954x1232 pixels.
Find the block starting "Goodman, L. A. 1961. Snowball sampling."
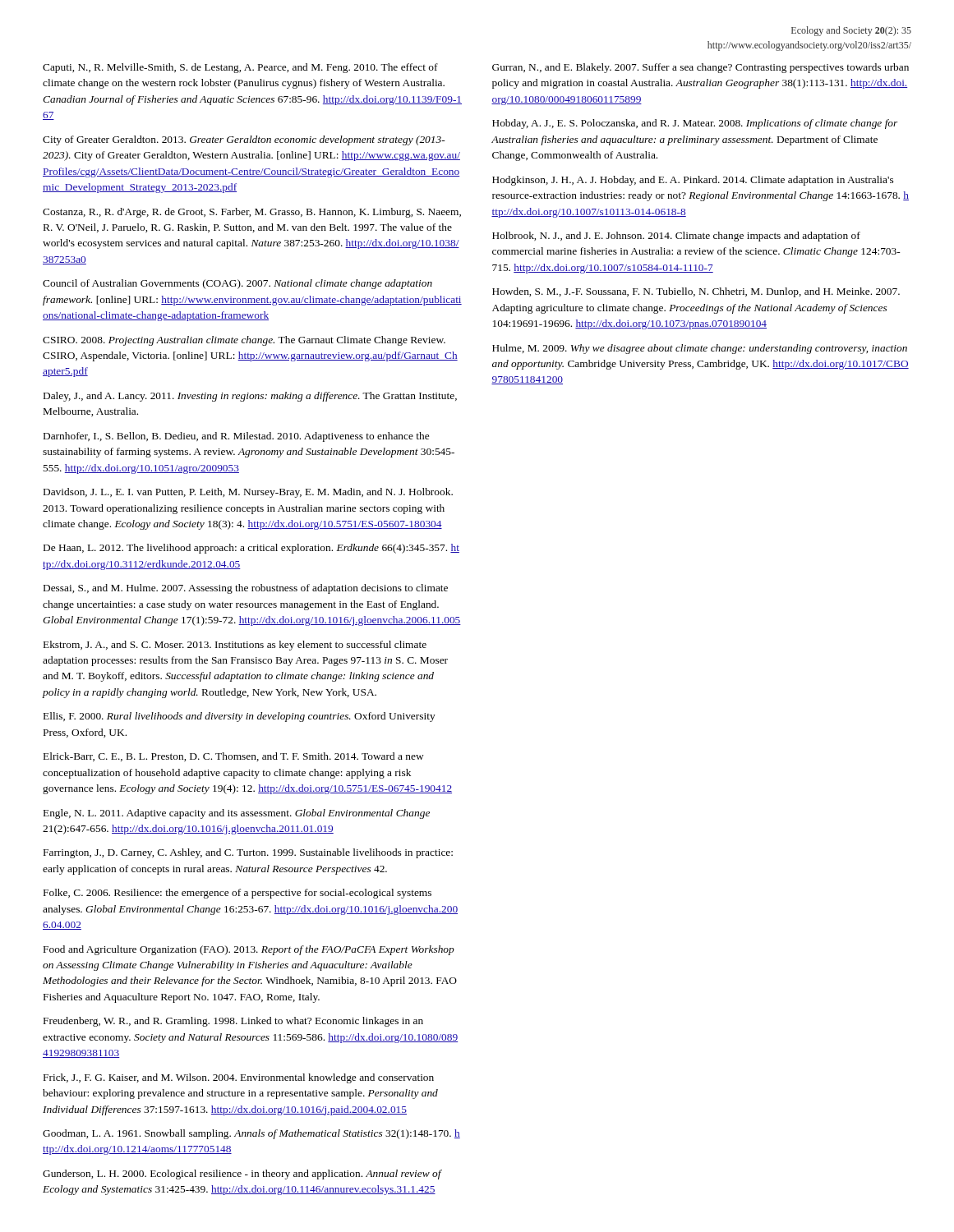point(251,1141)
